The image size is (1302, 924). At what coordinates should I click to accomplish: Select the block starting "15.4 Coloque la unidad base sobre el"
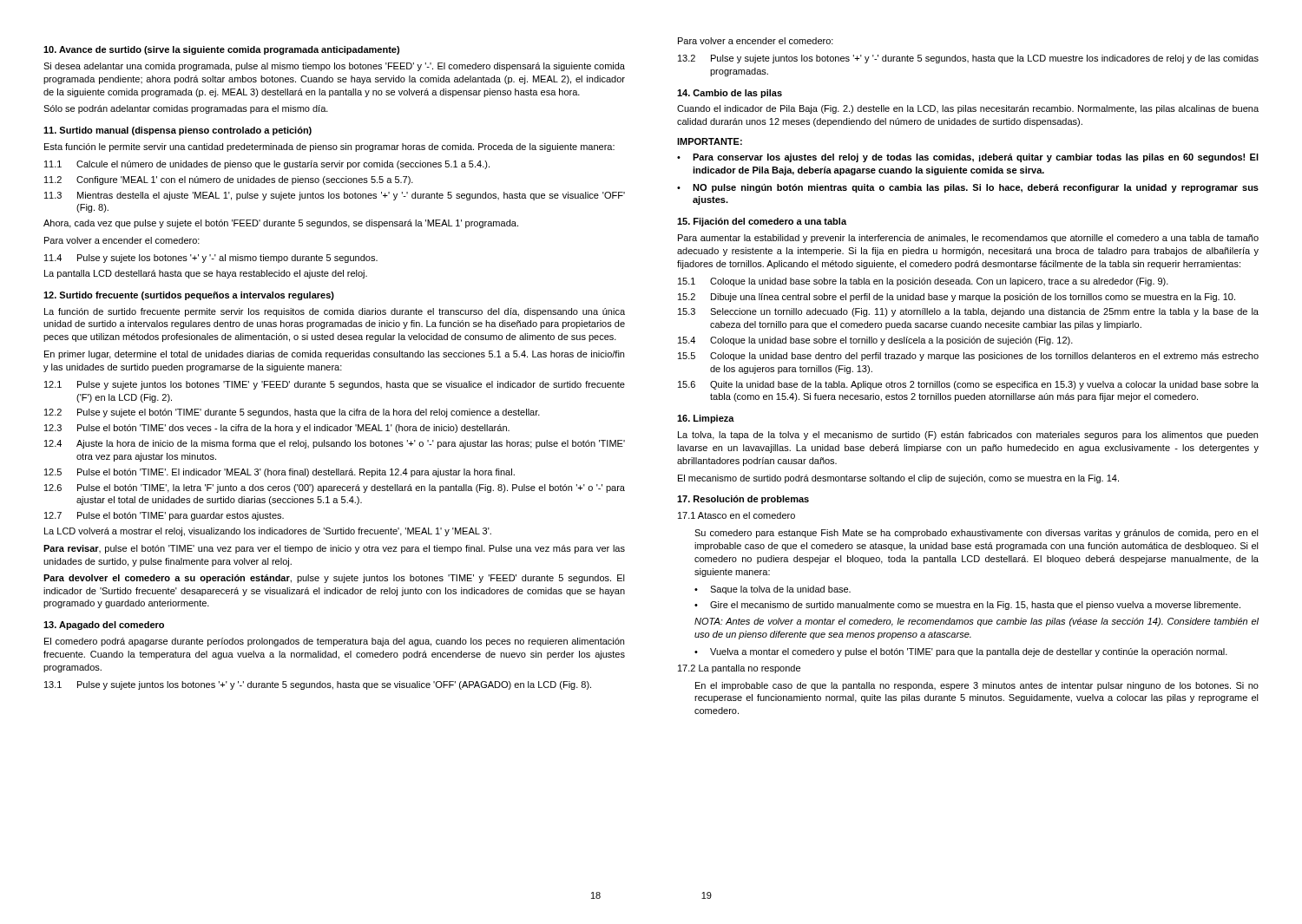click(968, 340)
